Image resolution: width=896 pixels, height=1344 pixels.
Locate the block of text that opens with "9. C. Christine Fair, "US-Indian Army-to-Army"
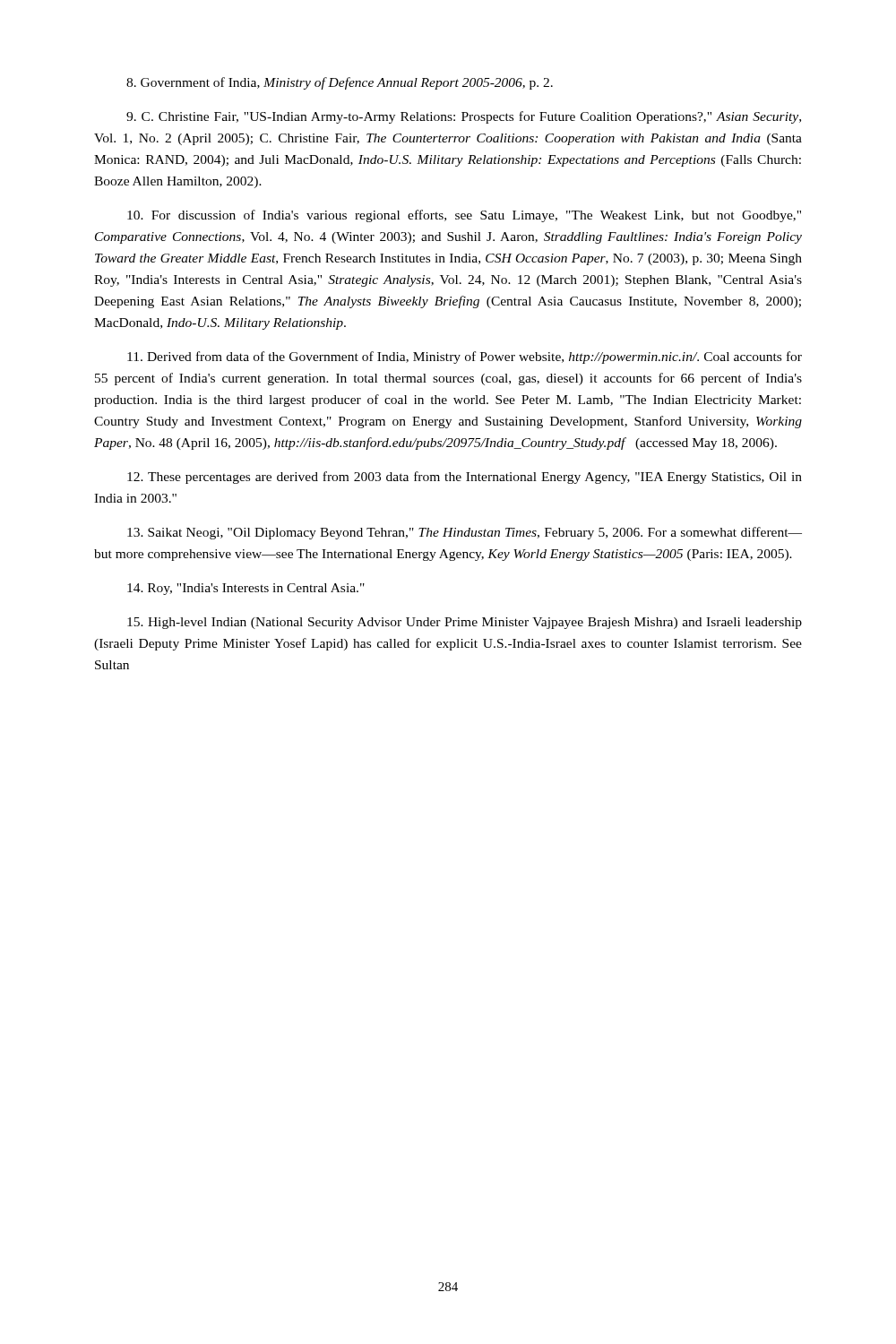448,148
